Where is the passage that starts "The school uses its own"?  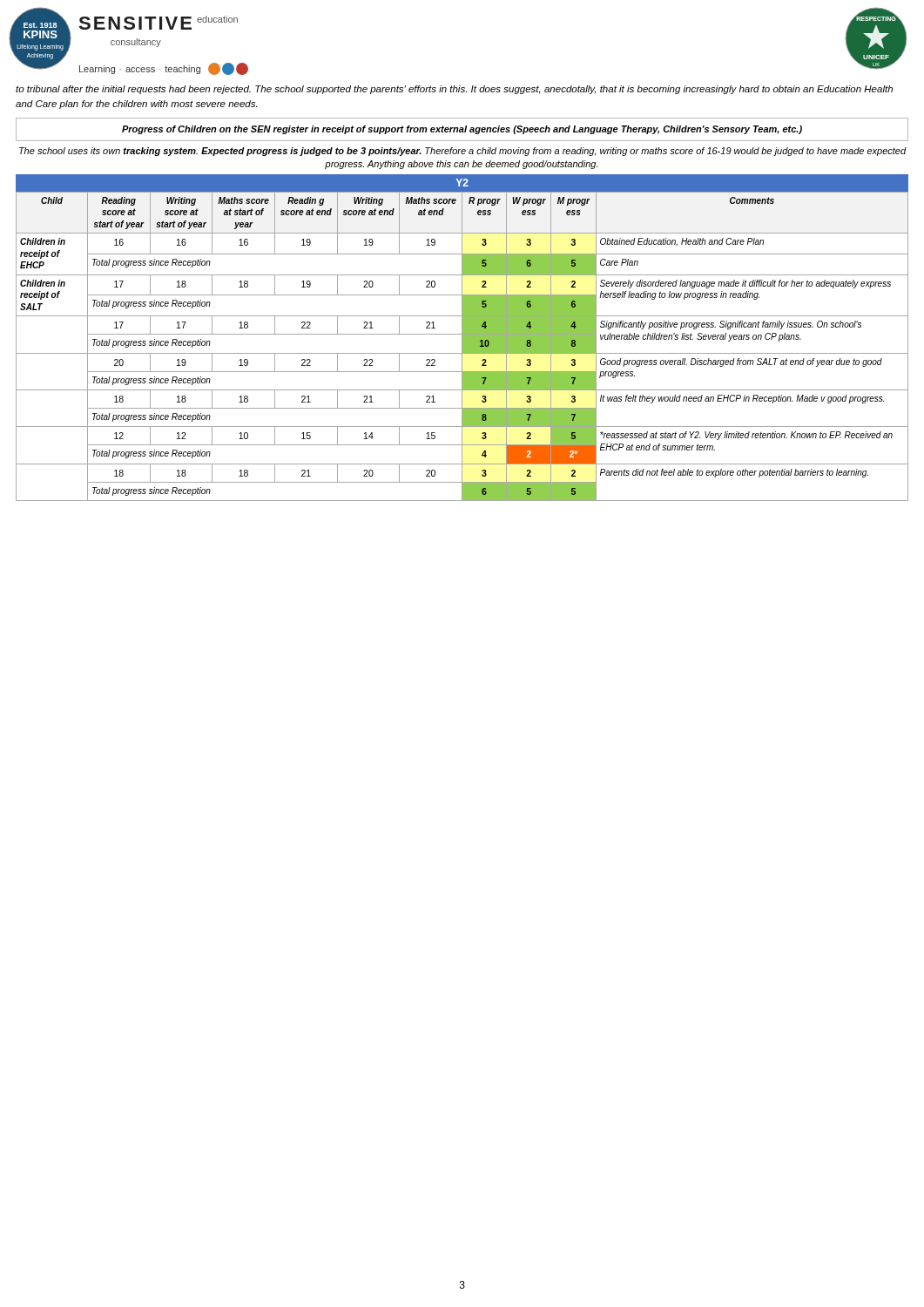[x=462, y=157]
